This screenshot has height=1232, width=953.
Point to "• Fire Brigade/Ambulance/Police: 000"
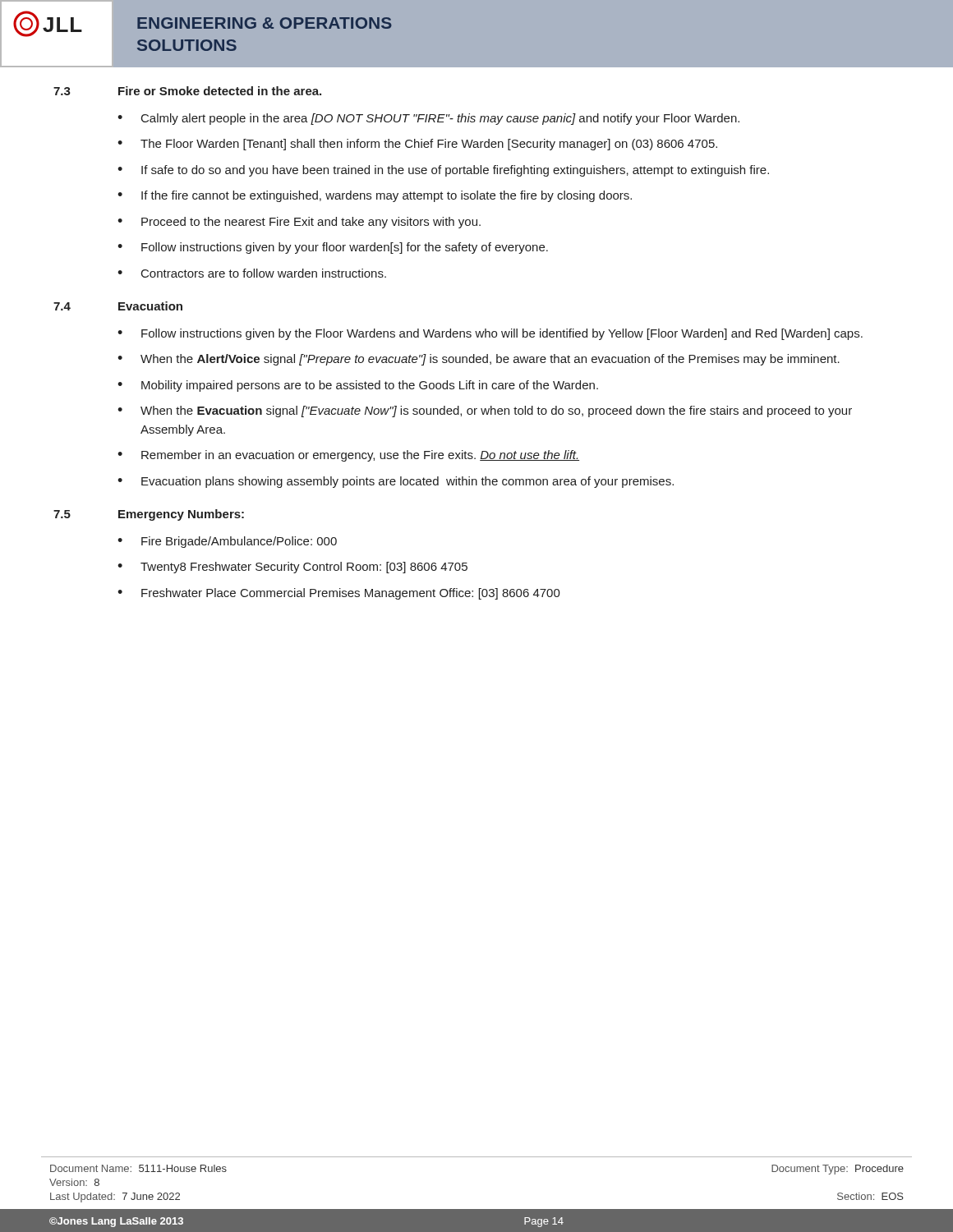[x=227, y=541]
